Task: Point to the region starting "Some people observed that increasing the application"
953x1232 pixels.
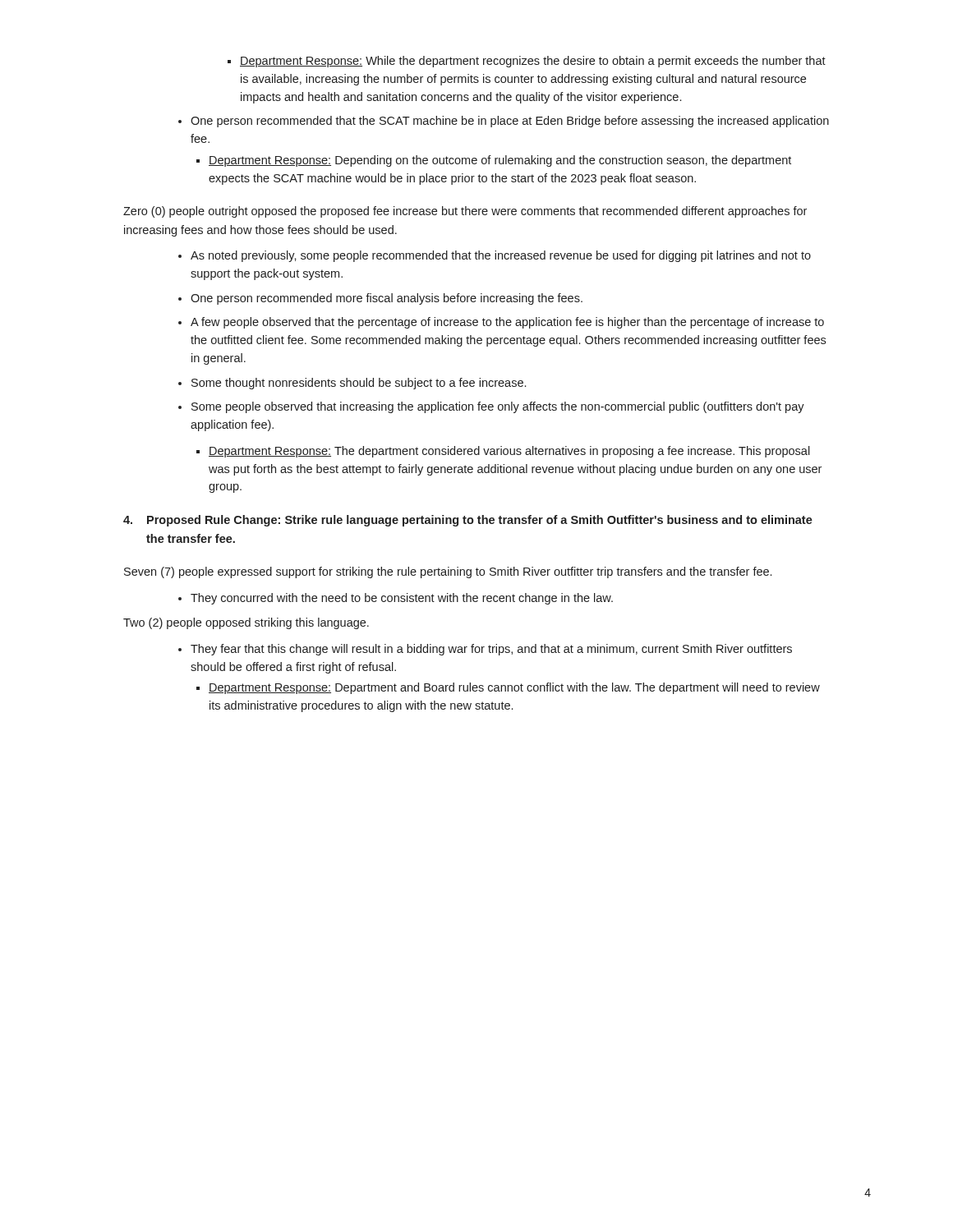Action: (501, 447)
